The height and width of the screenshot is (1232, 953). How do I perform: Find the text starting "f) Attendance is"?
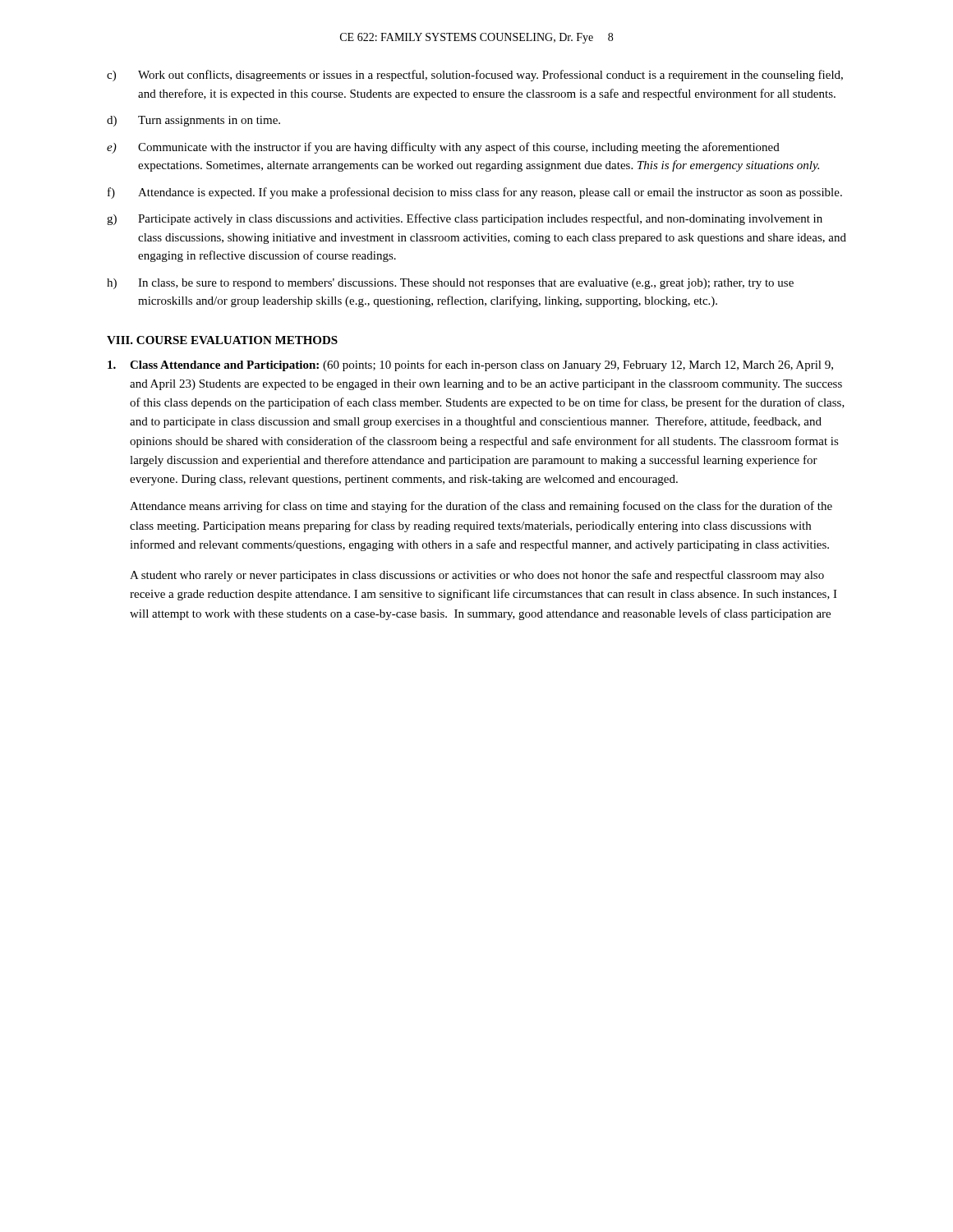[x=476, y=192]
